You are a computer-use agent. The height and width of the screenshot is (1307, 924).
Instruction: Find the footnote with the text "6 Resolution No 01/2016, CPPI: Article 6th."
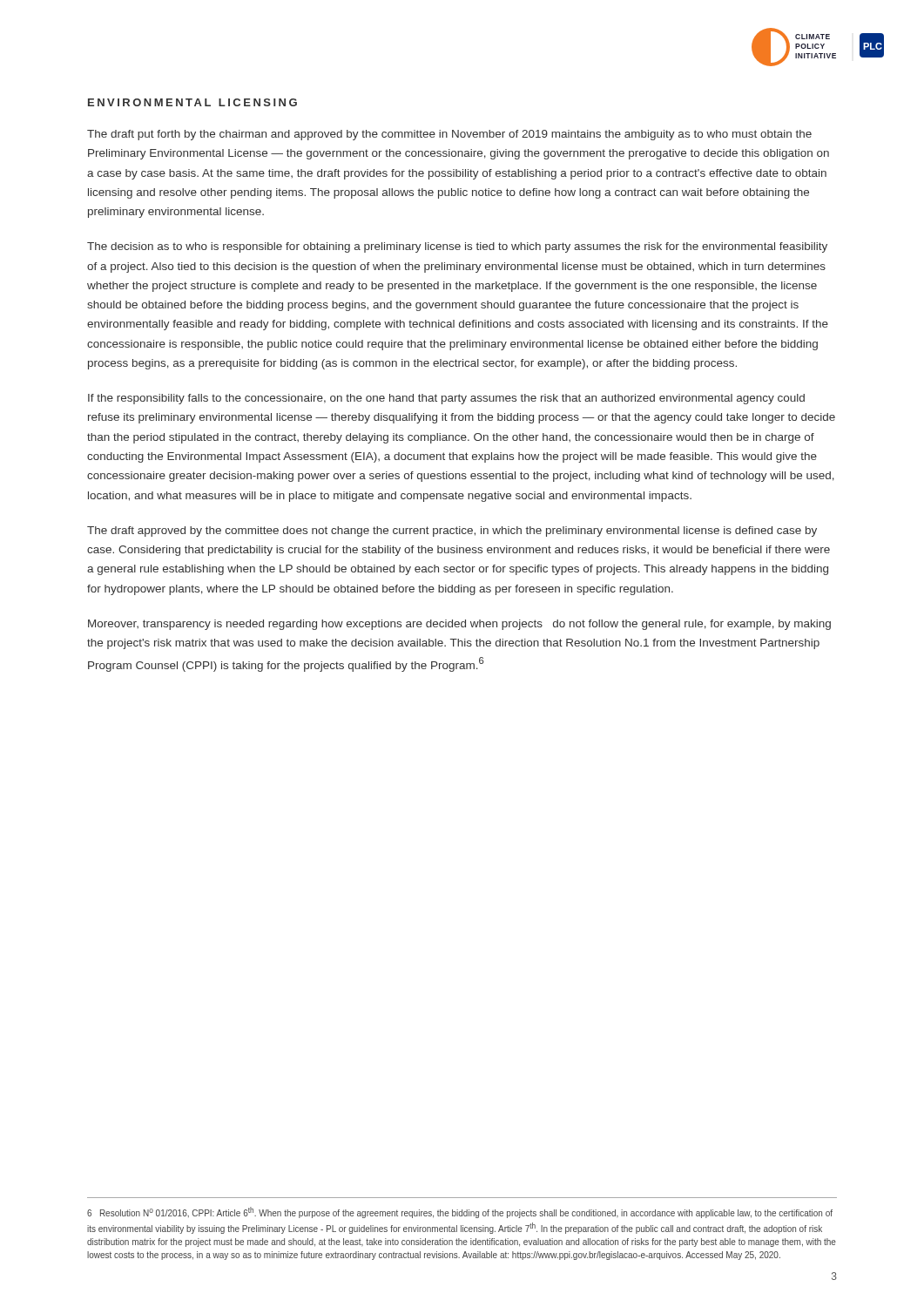pyautogui.click(x=462, y=1233)
